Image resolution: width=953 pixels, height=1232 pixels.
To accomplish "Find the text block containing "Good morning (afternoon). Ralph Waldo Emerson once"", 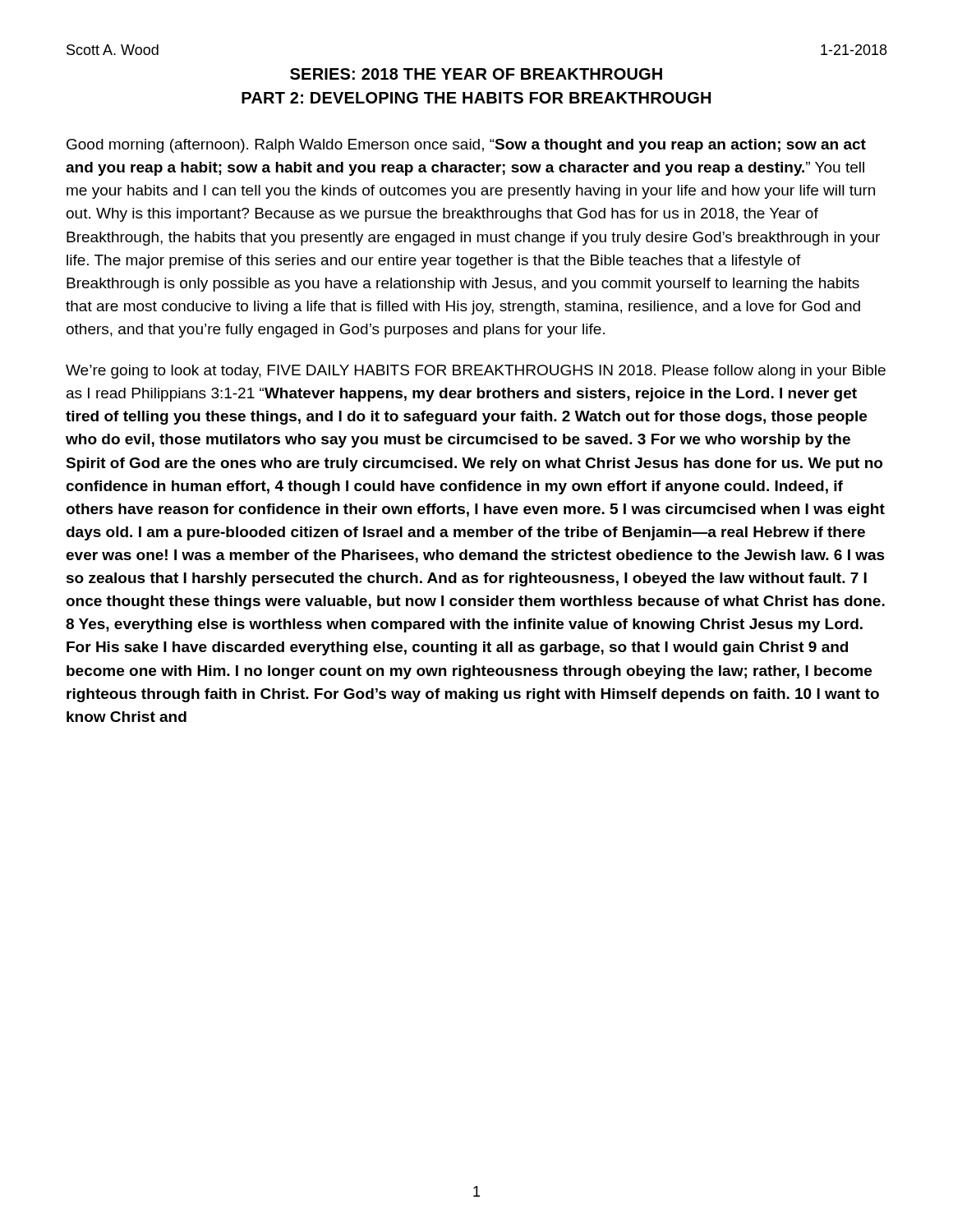I will coord(473,237).
